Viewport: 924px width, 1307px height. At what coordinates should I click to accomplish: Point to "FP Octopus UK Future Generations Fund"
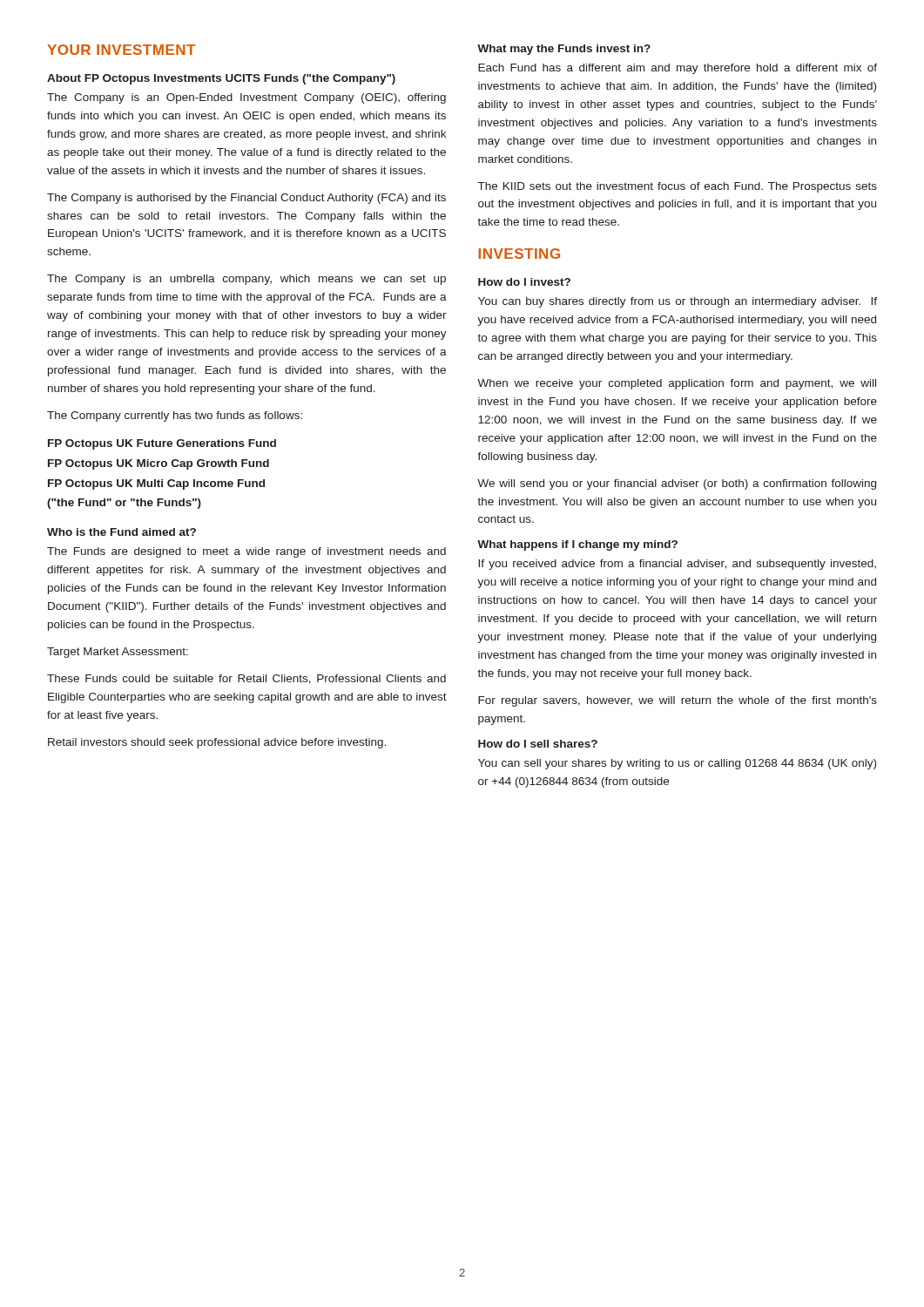pos(247,444)
